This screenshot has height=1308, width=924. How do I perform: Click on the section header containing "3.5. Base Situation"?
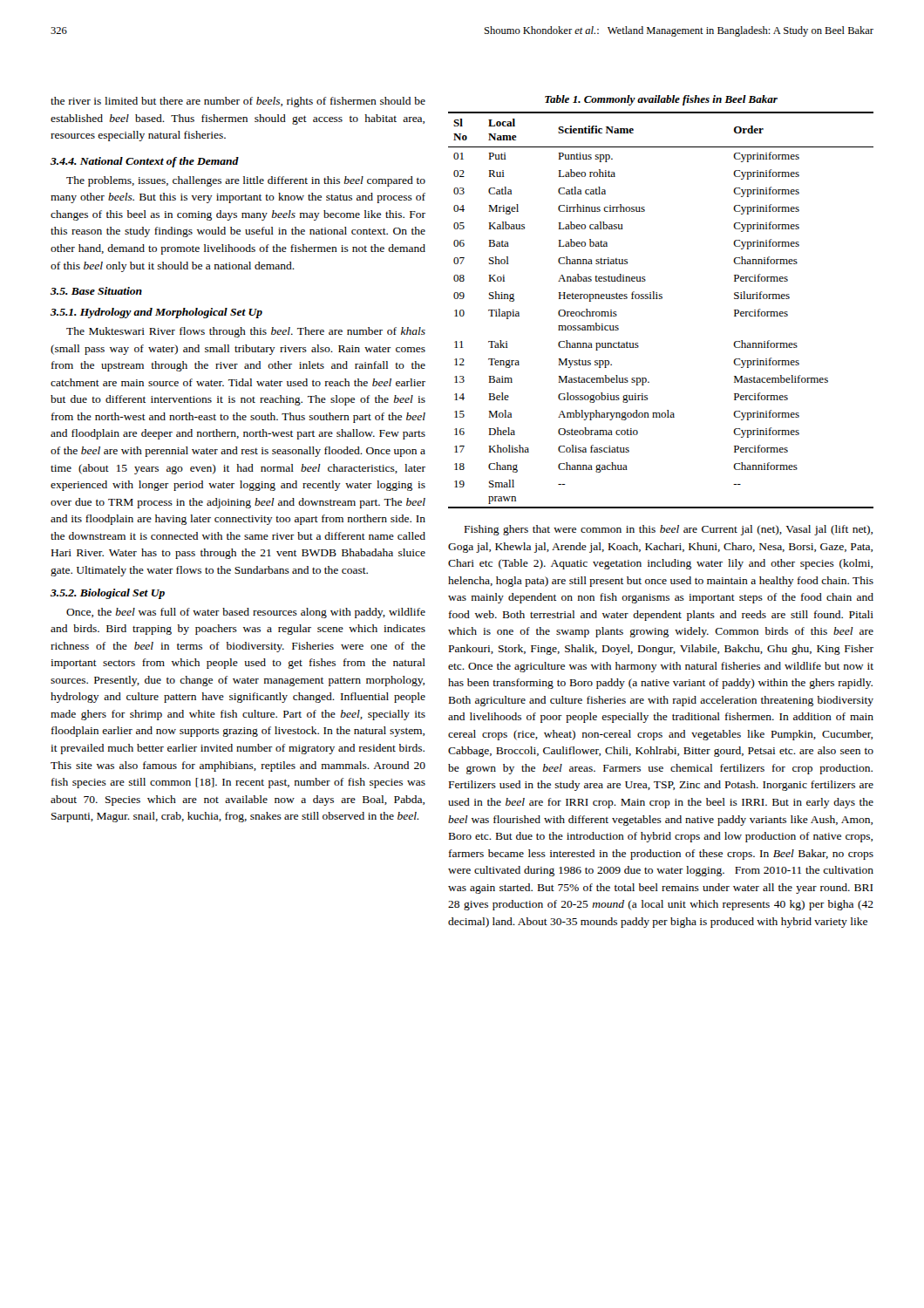pos(96,291)
